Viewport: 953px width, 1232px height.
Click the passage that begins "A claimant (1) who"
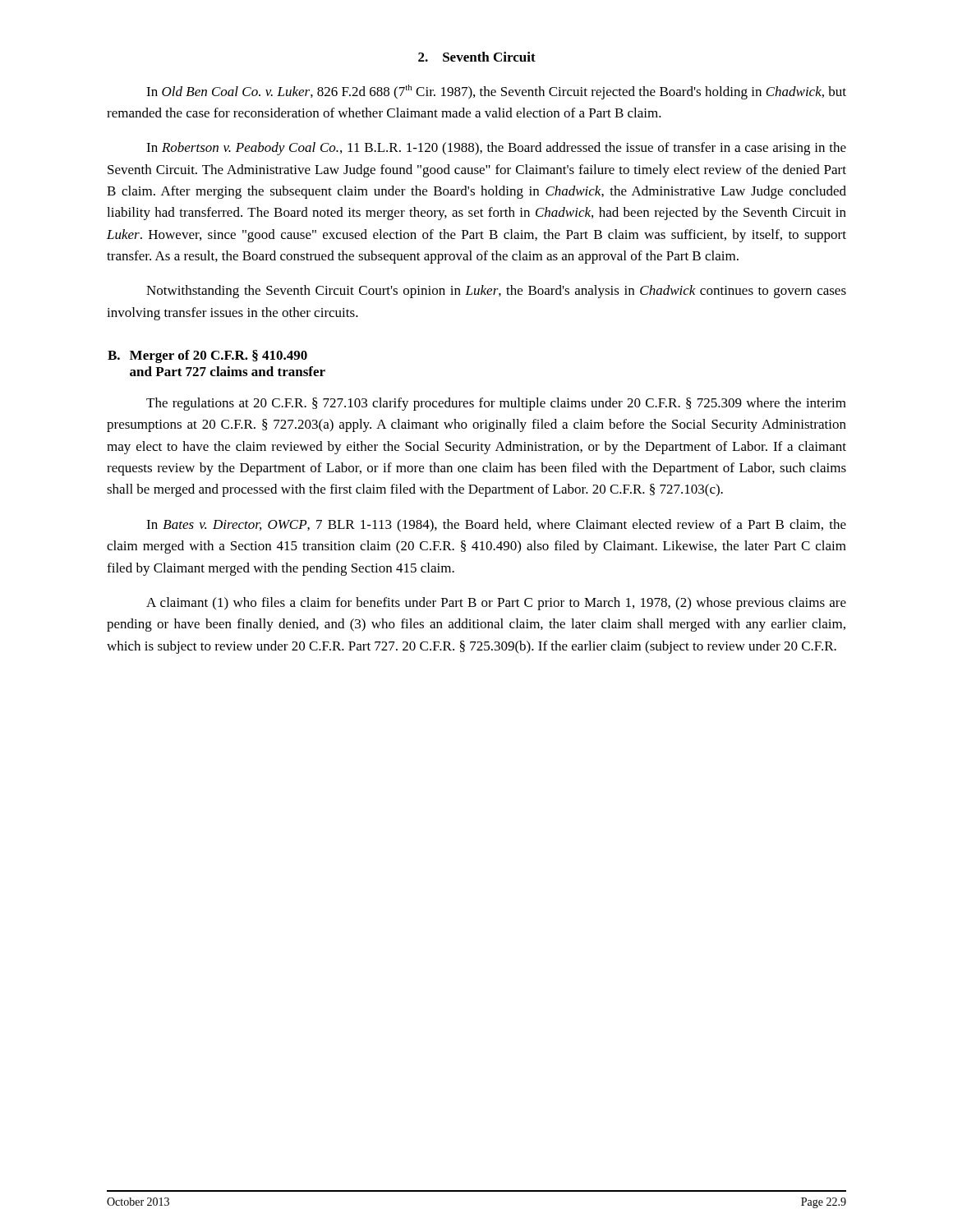(476, 624)
